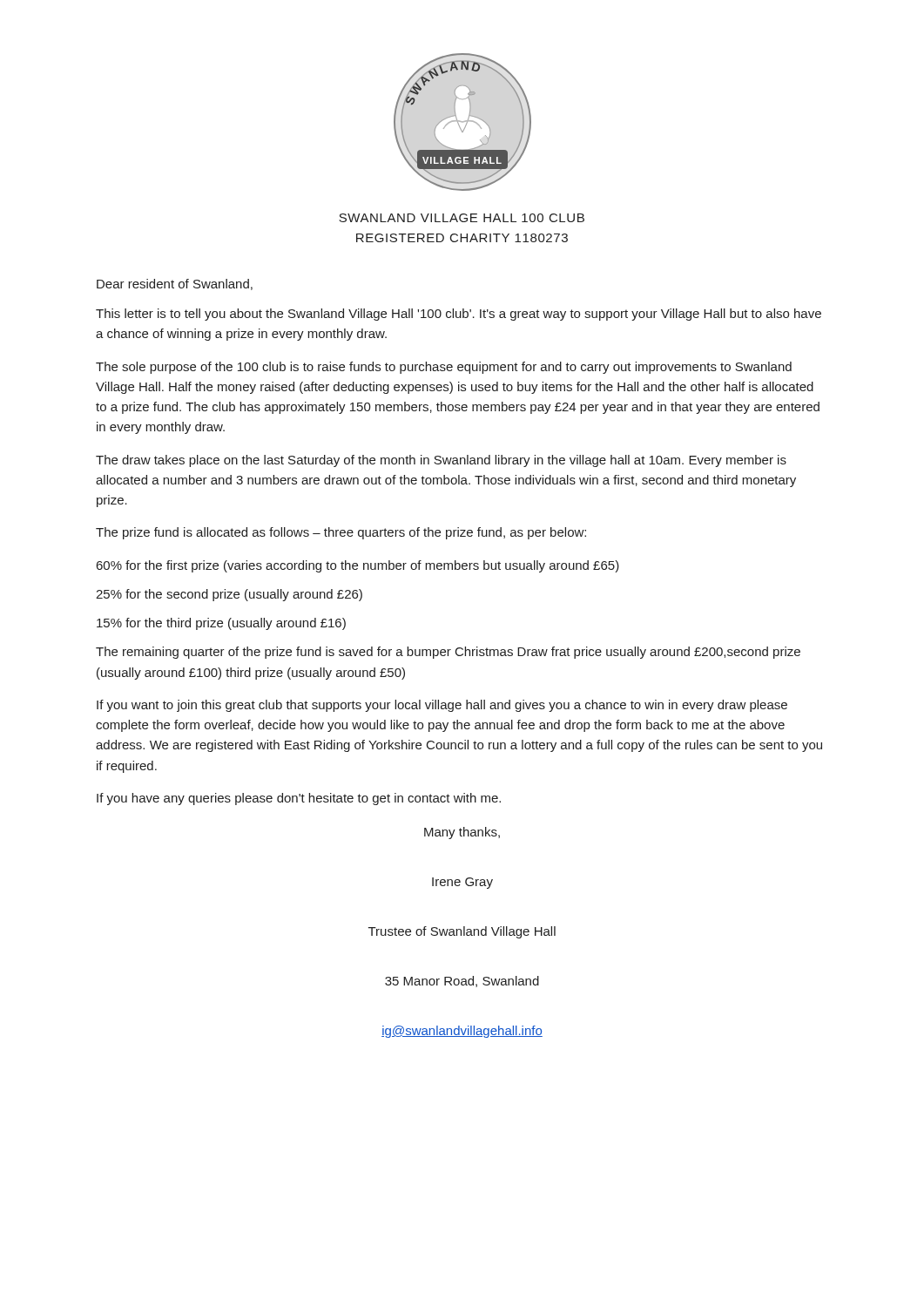This screenshot has height=1307, width=924.
Task: Select the passage starting "Many thanks, Irene Gray Trustee"
Action: 462,931
